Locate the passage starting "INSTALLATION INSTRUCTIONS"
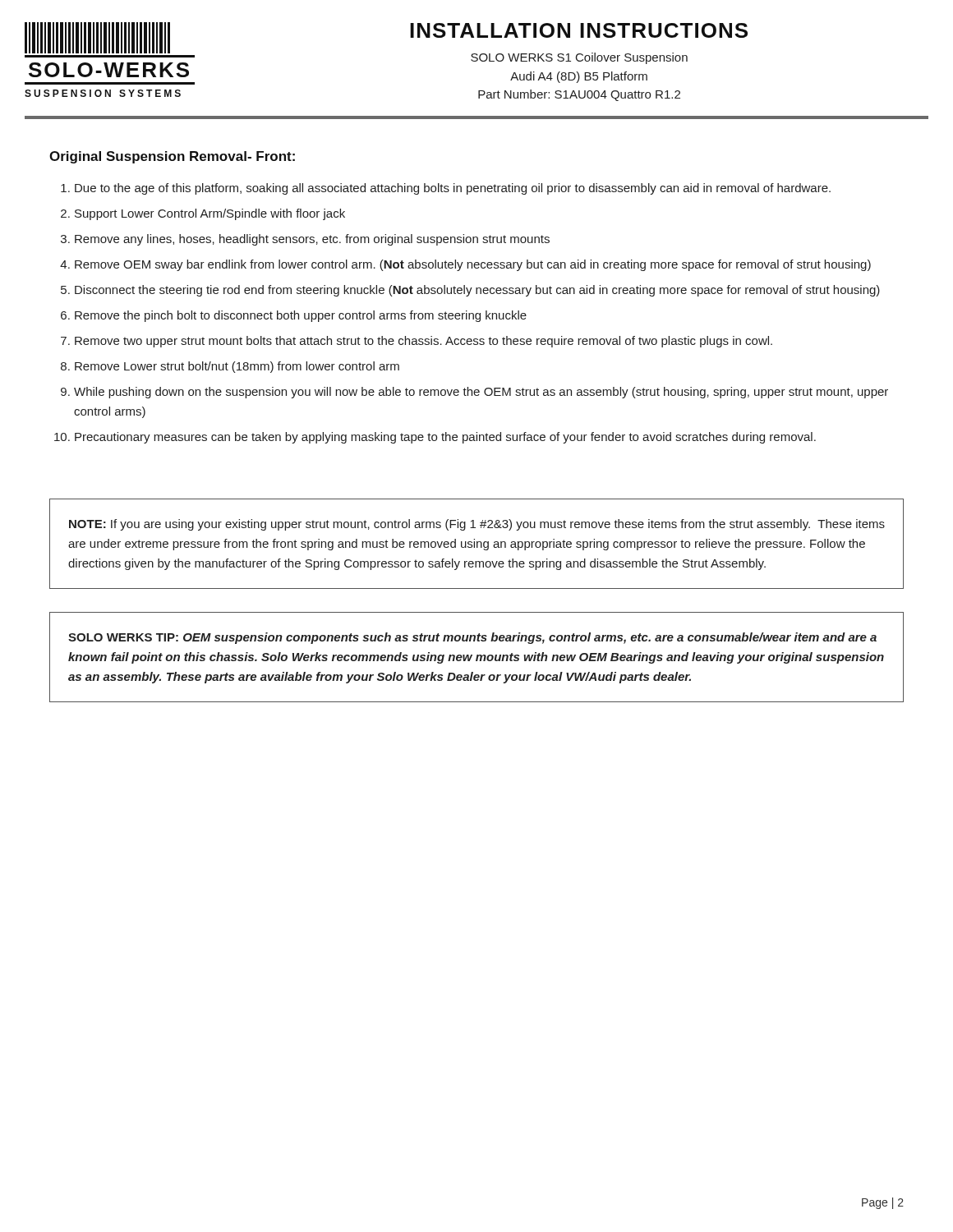 [579, 31]
